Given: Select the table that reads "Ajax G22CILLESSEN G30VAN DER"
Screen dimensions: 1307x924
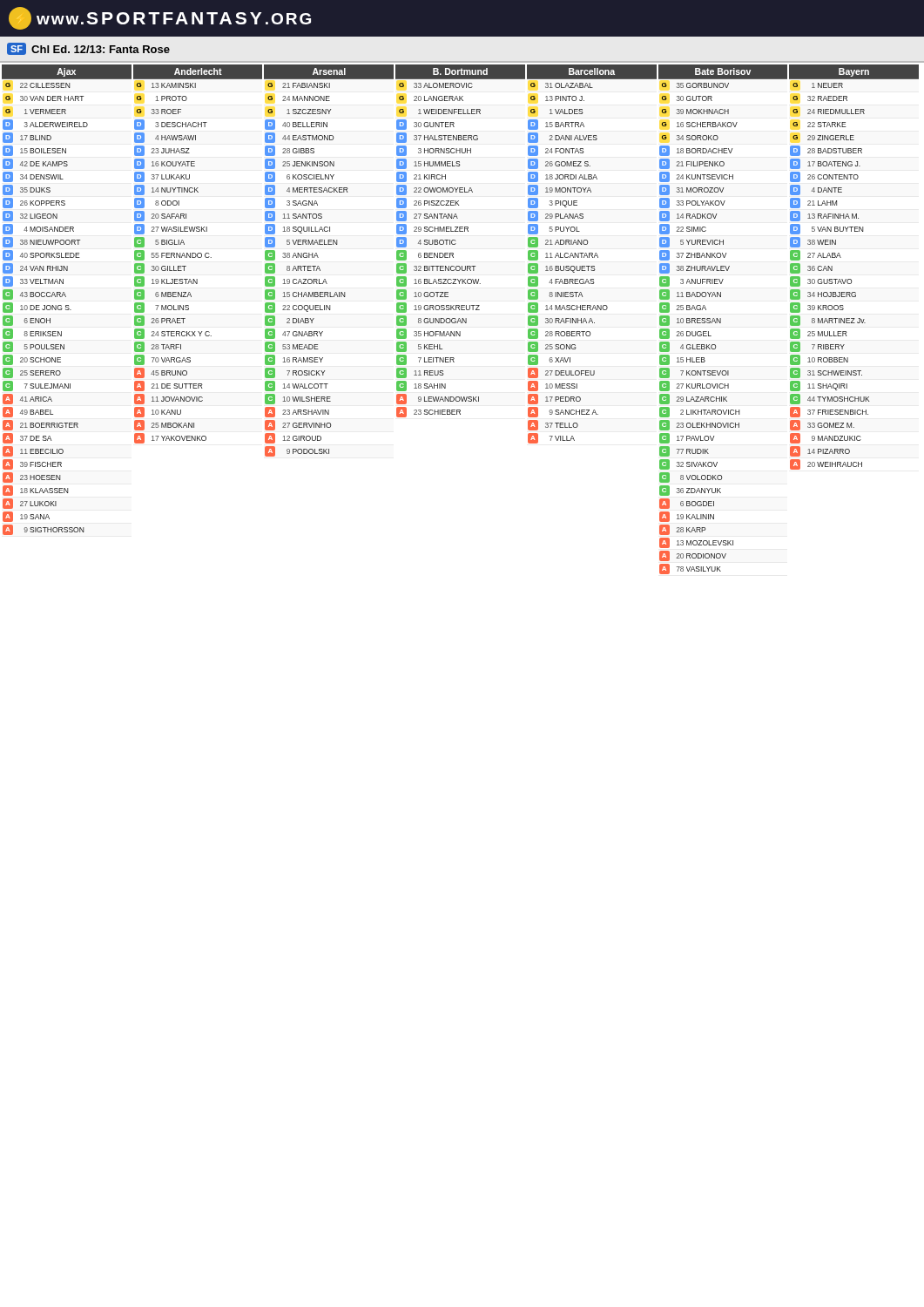Looking at the screenshot, I should 462,320.
